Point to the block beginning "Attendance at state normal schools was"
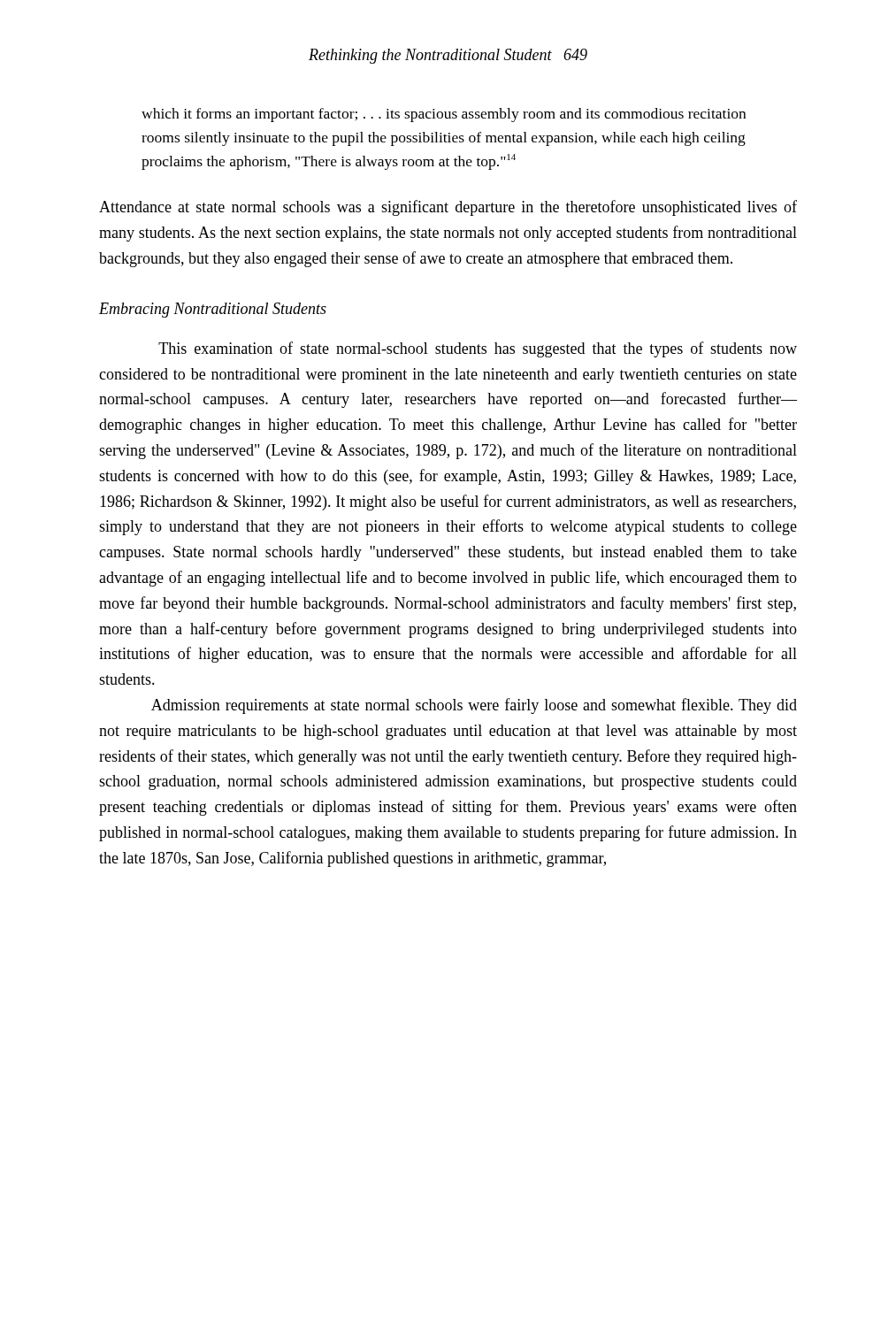The height and width of the screenshot is (1327, 896). click(448, 233)
